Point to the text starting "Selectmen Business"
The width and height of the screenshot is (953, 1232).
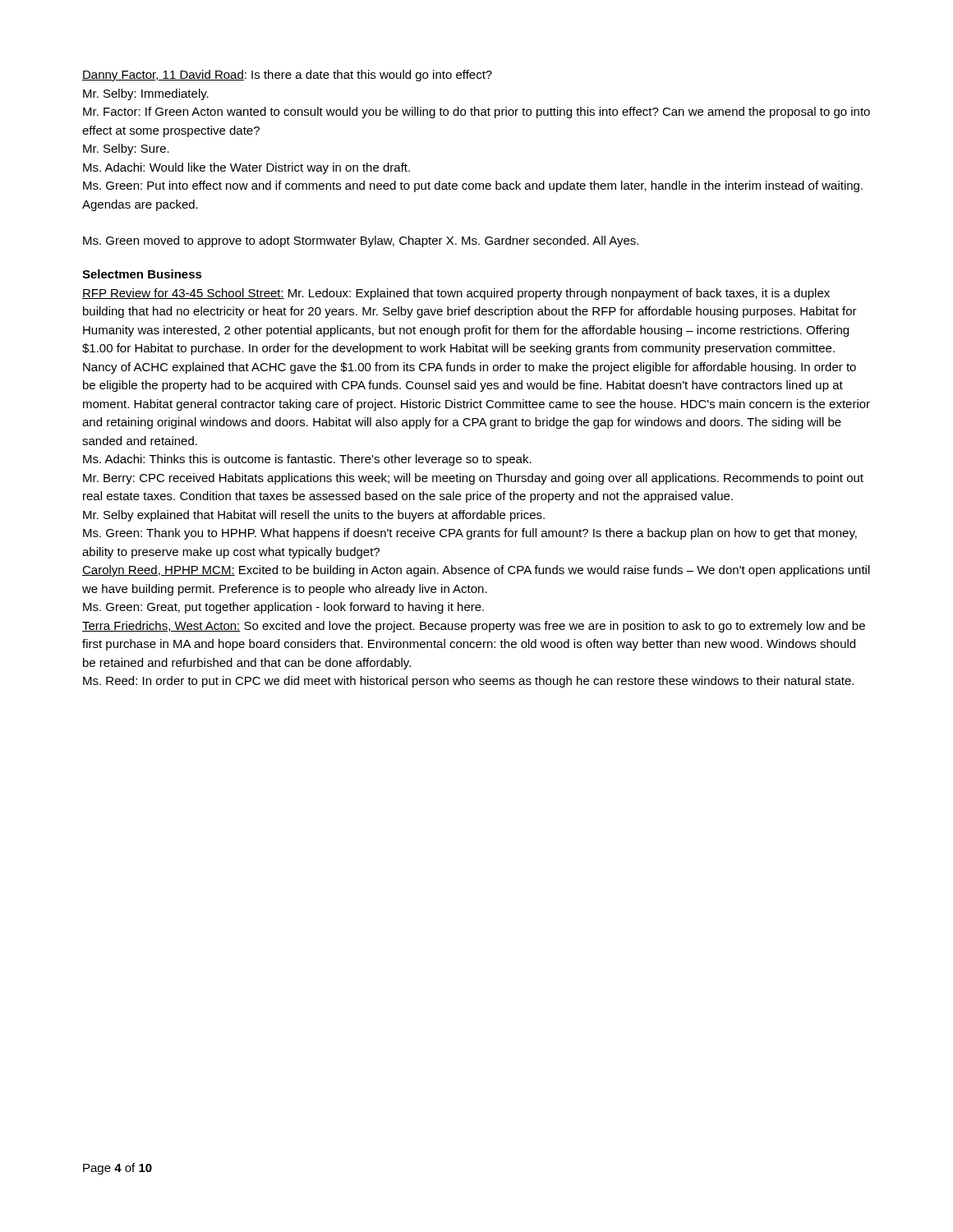[142, 274]
